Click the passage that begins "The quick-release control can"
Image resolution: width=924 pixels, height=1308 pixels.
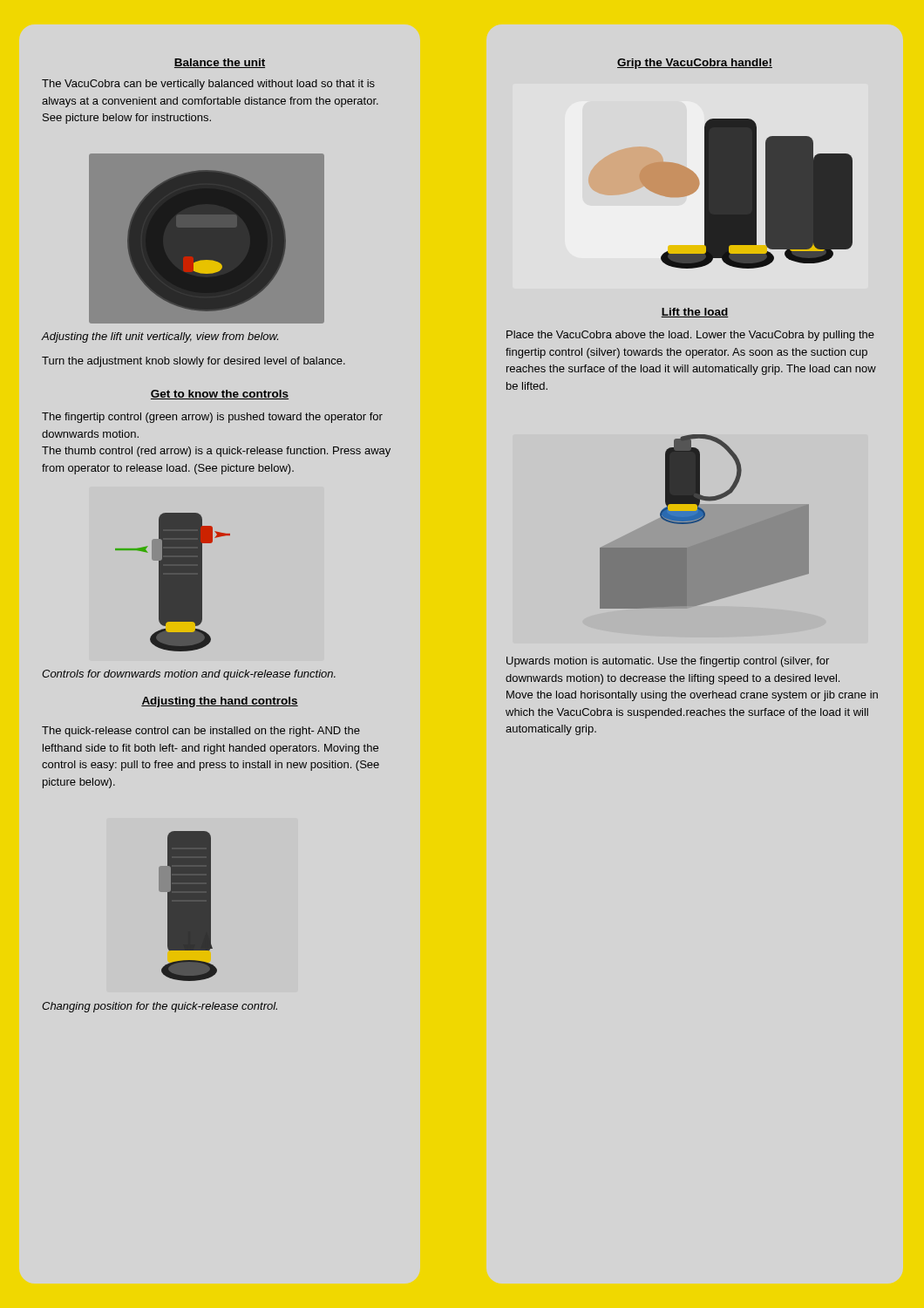[x=211, y=756]
